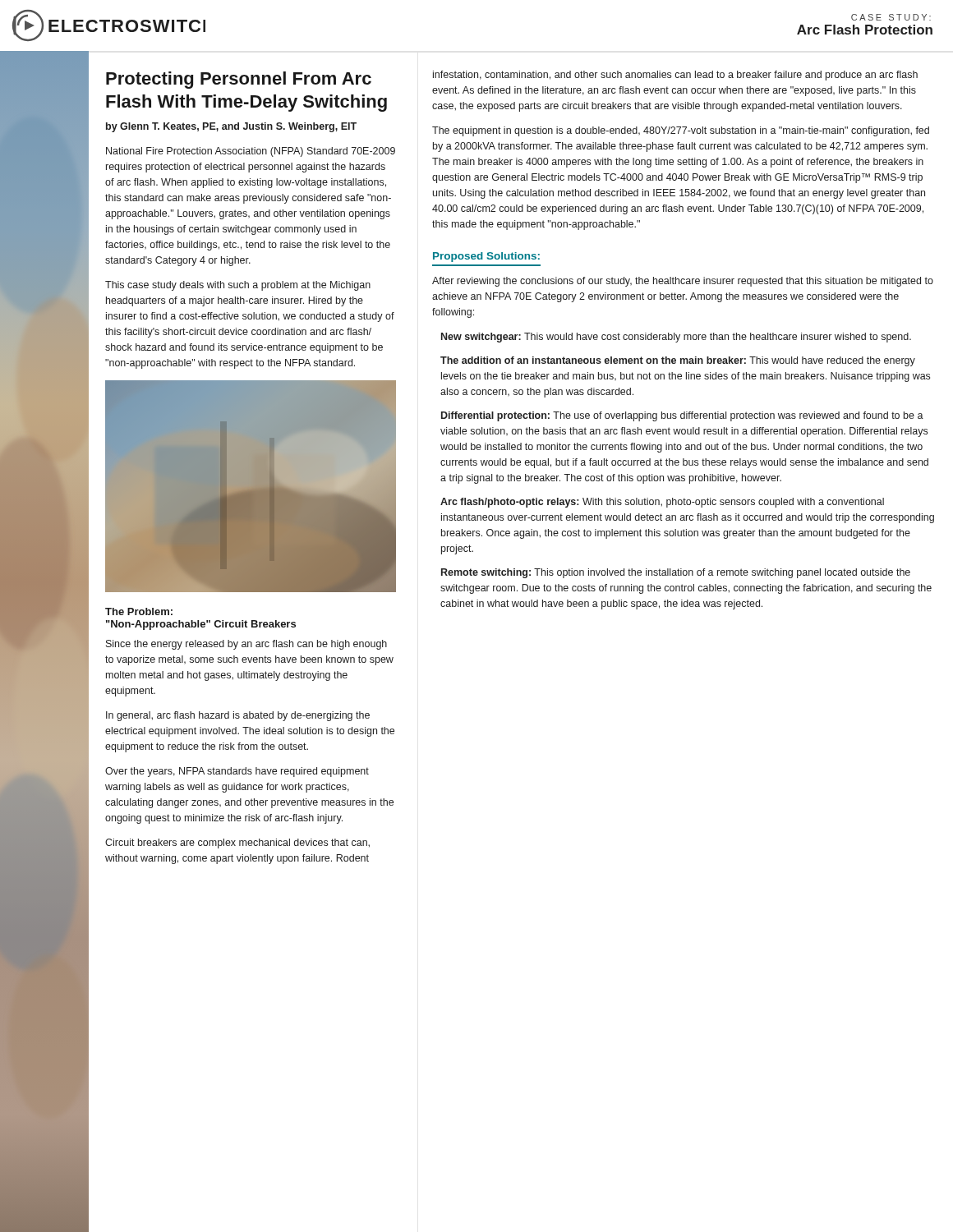Locate the block of text that opens with "New switchgear: This would have cost considerably"

point(676,337)
